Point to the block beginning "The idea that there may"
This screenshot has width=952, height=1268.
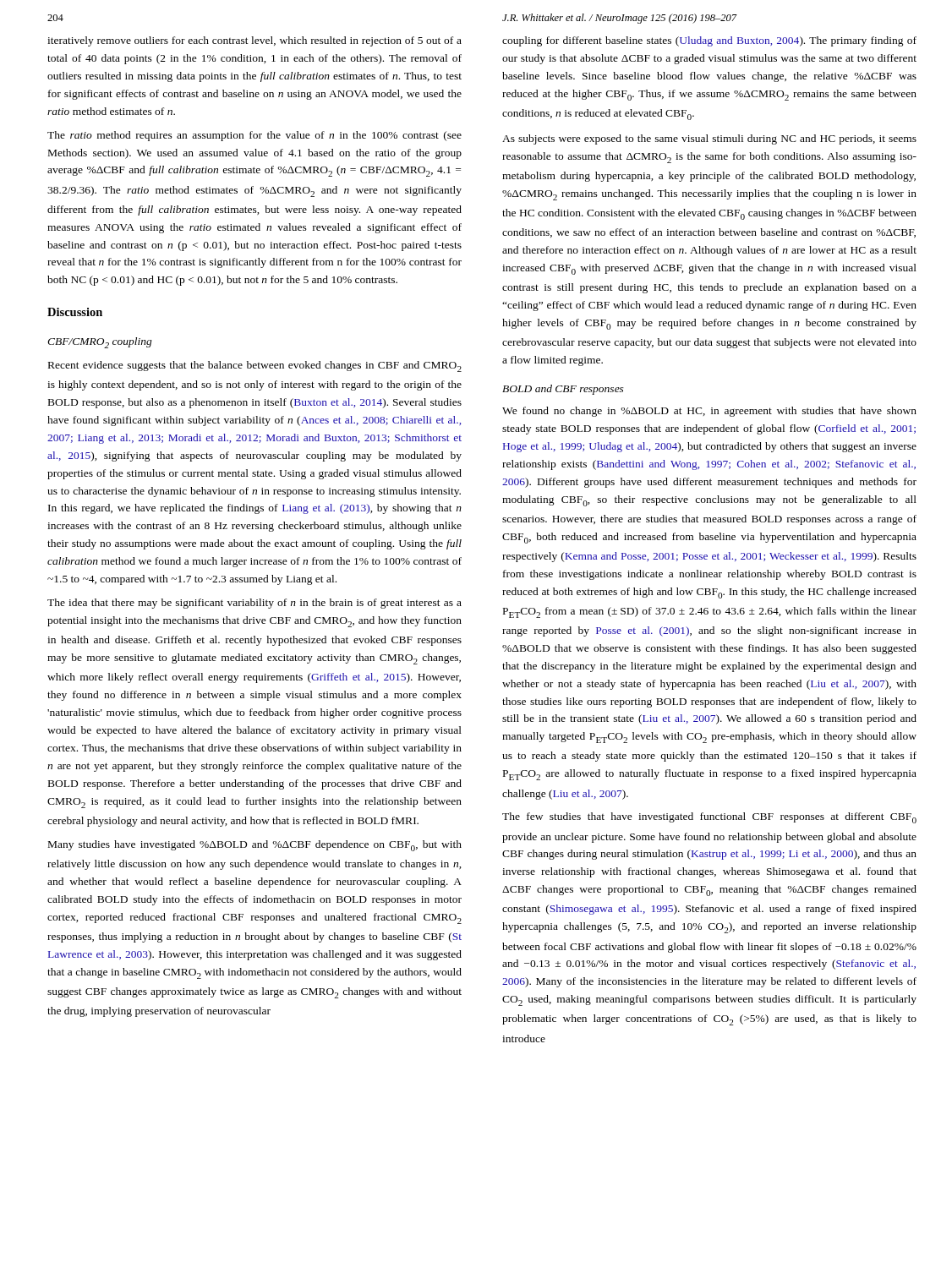point(254,712)
